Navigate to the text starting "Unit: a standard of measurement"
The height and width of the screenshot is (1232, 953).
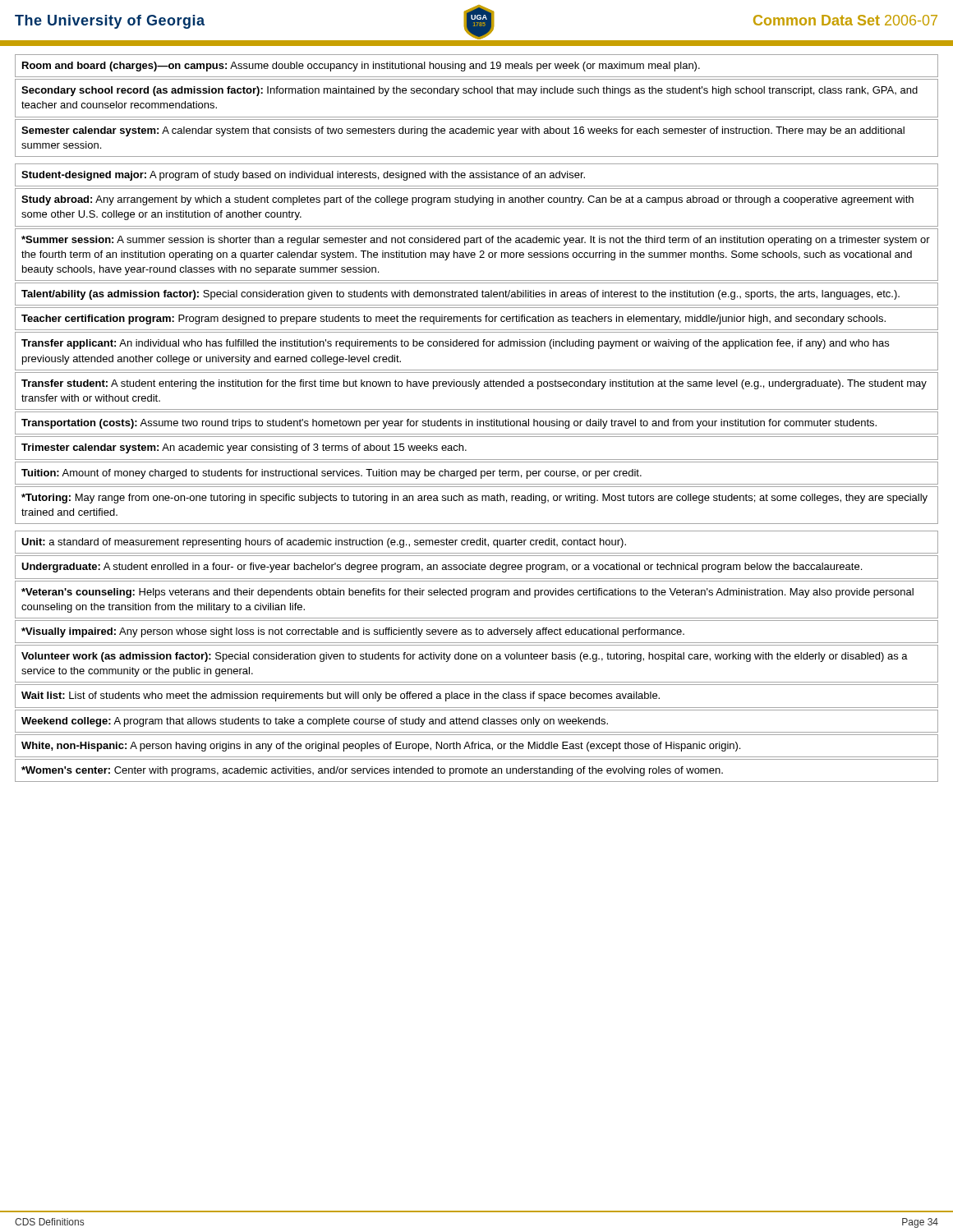[324, 542]
